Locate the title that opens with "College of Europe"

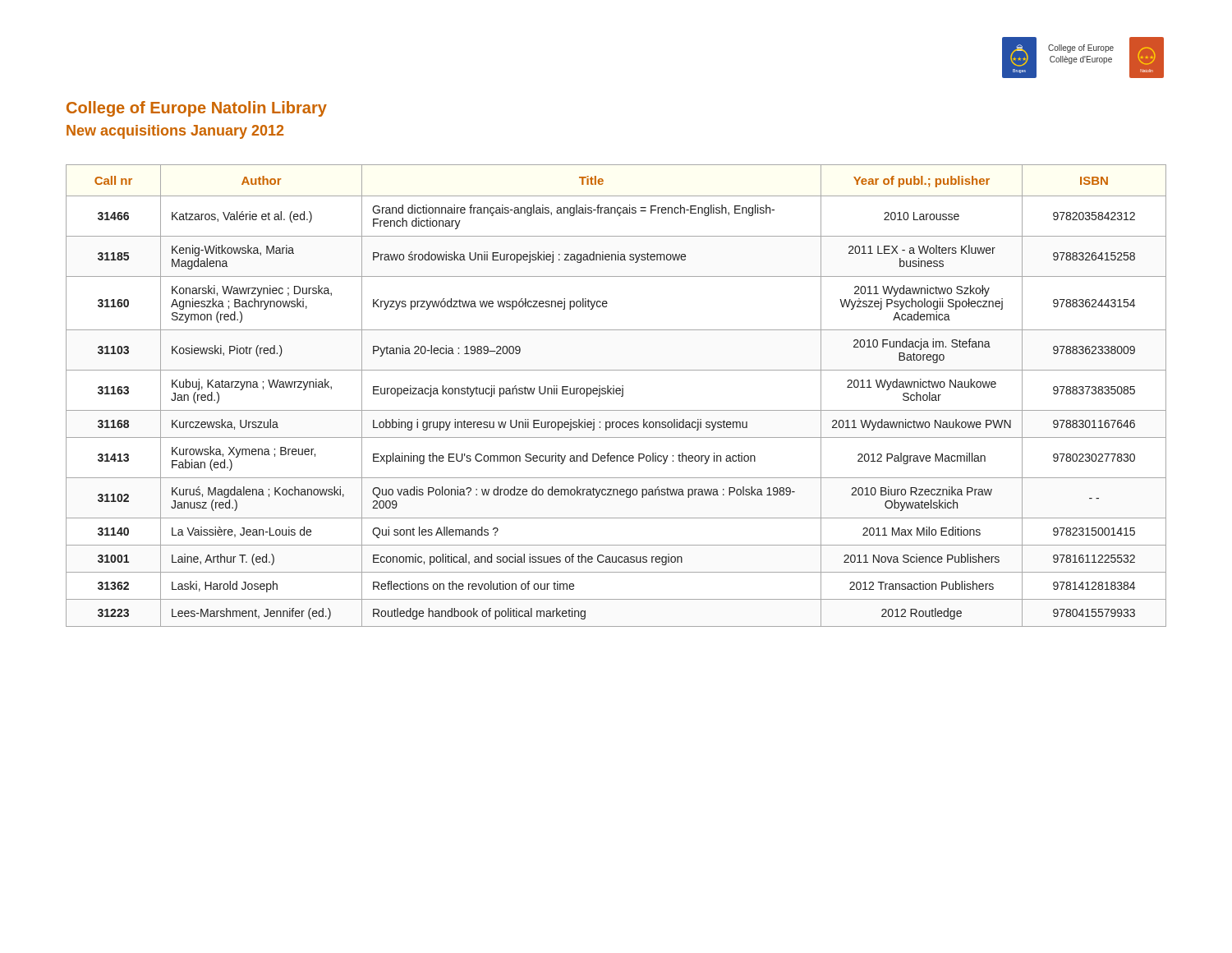tap(196, 108)
